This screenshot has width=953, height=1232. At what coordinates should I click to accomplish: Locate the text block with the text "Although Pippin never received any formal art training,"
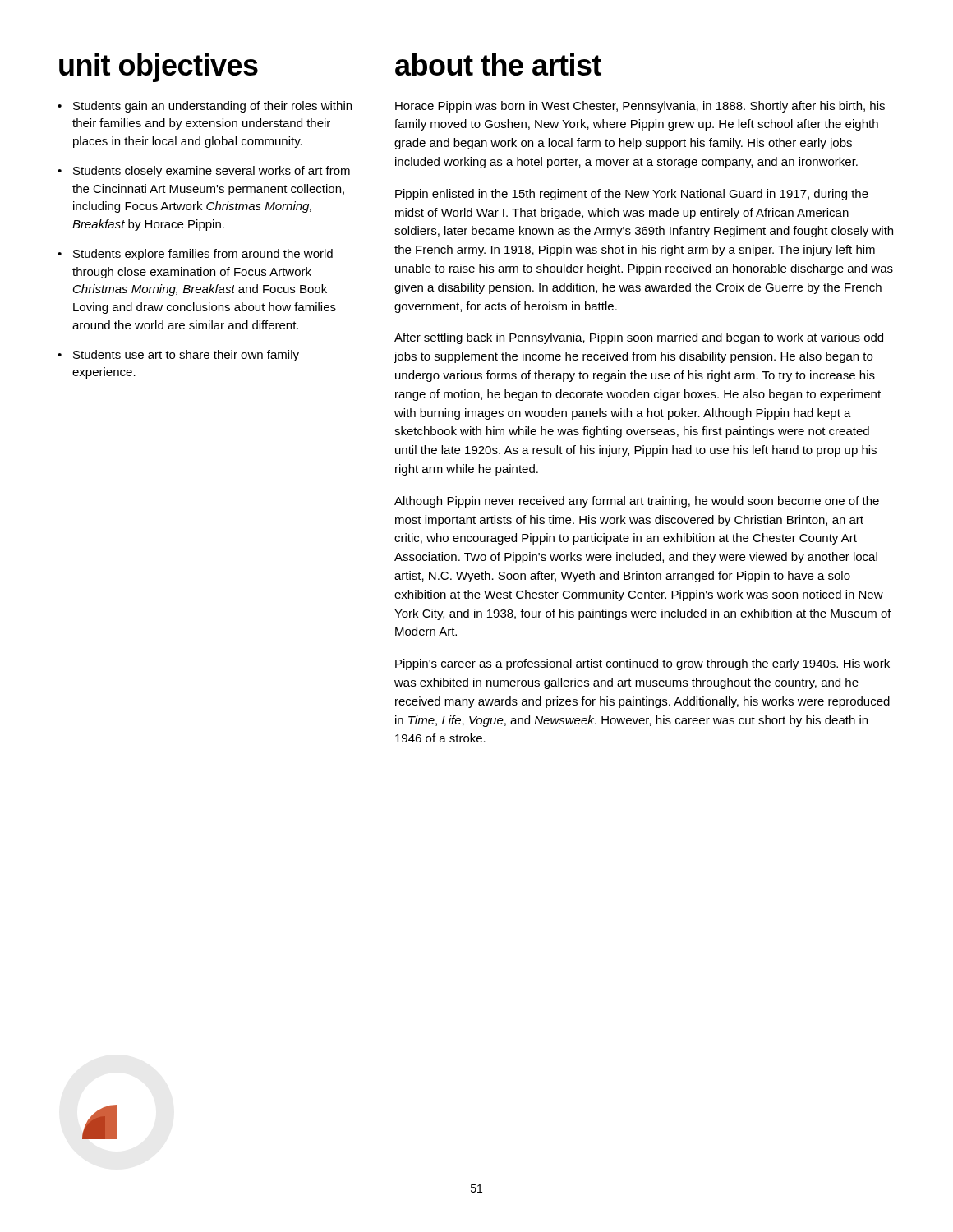click(x=643, y=566)
